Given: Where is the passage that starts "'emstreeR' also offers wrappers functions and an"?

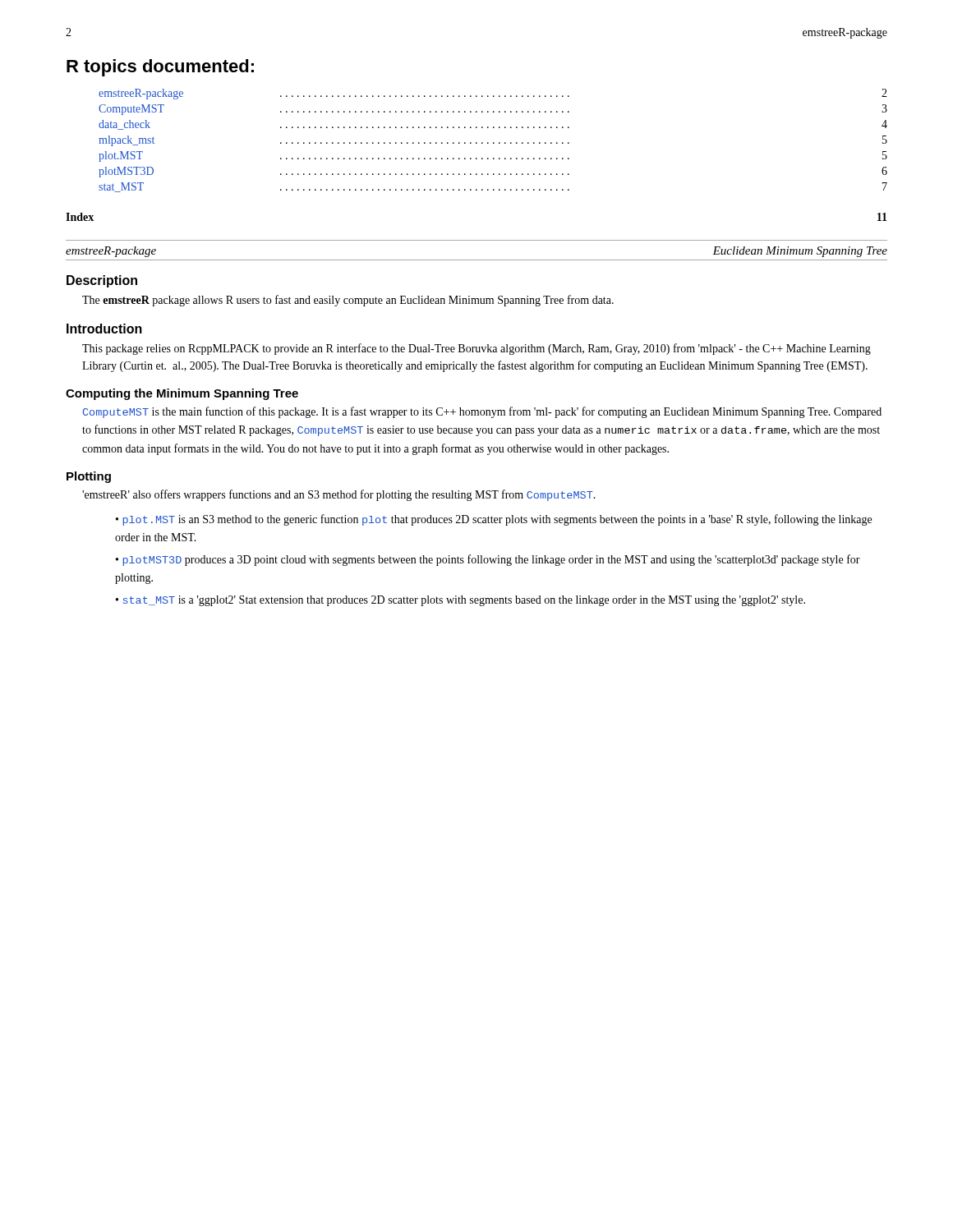Looking at the screenshot, I should coord(485,495).
